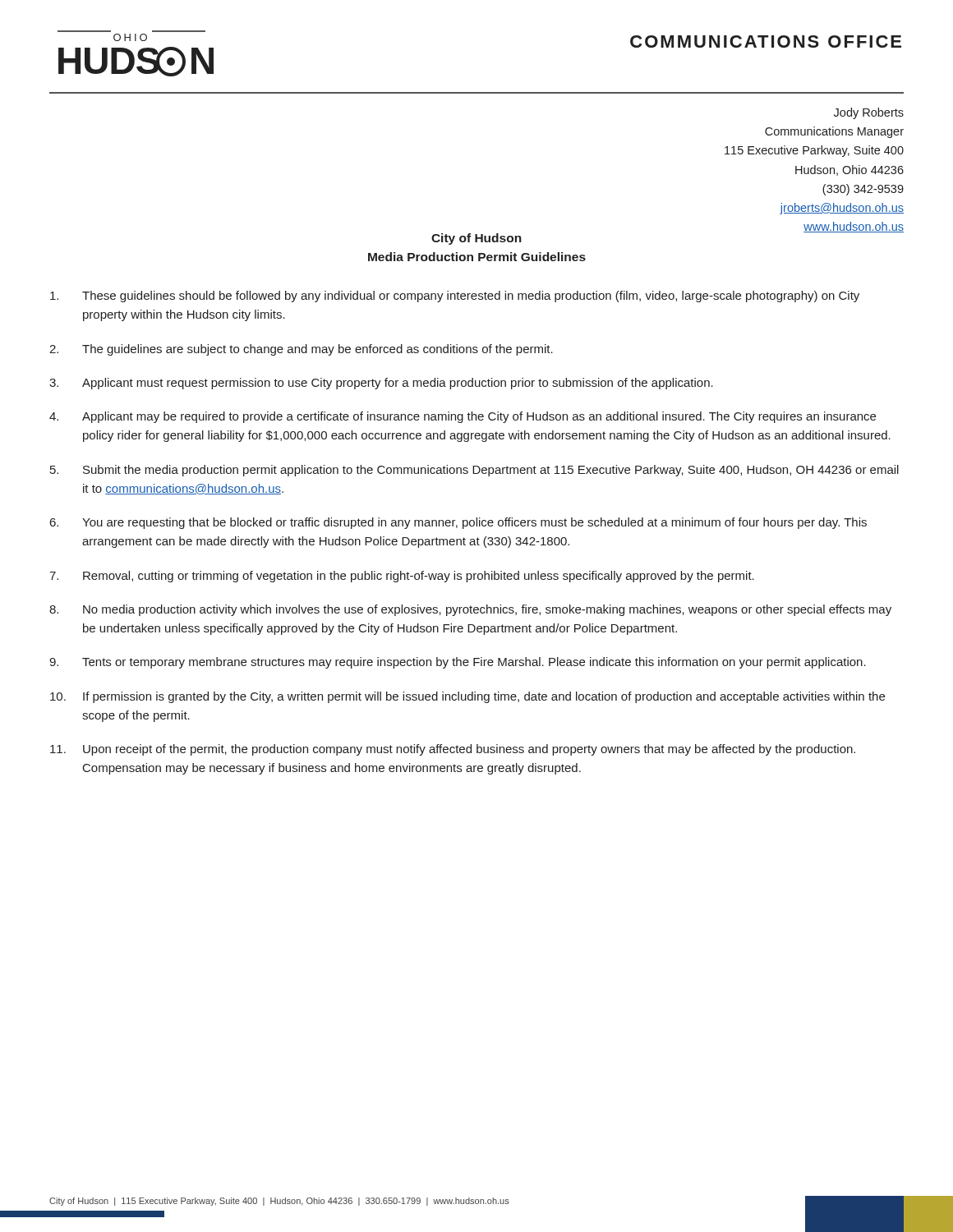This screenshot has width=953, height=1232.
Task: Where is the passage that starts "9. Tents or temporary membrane structures may require"?
Action: (x=476, y=662)
